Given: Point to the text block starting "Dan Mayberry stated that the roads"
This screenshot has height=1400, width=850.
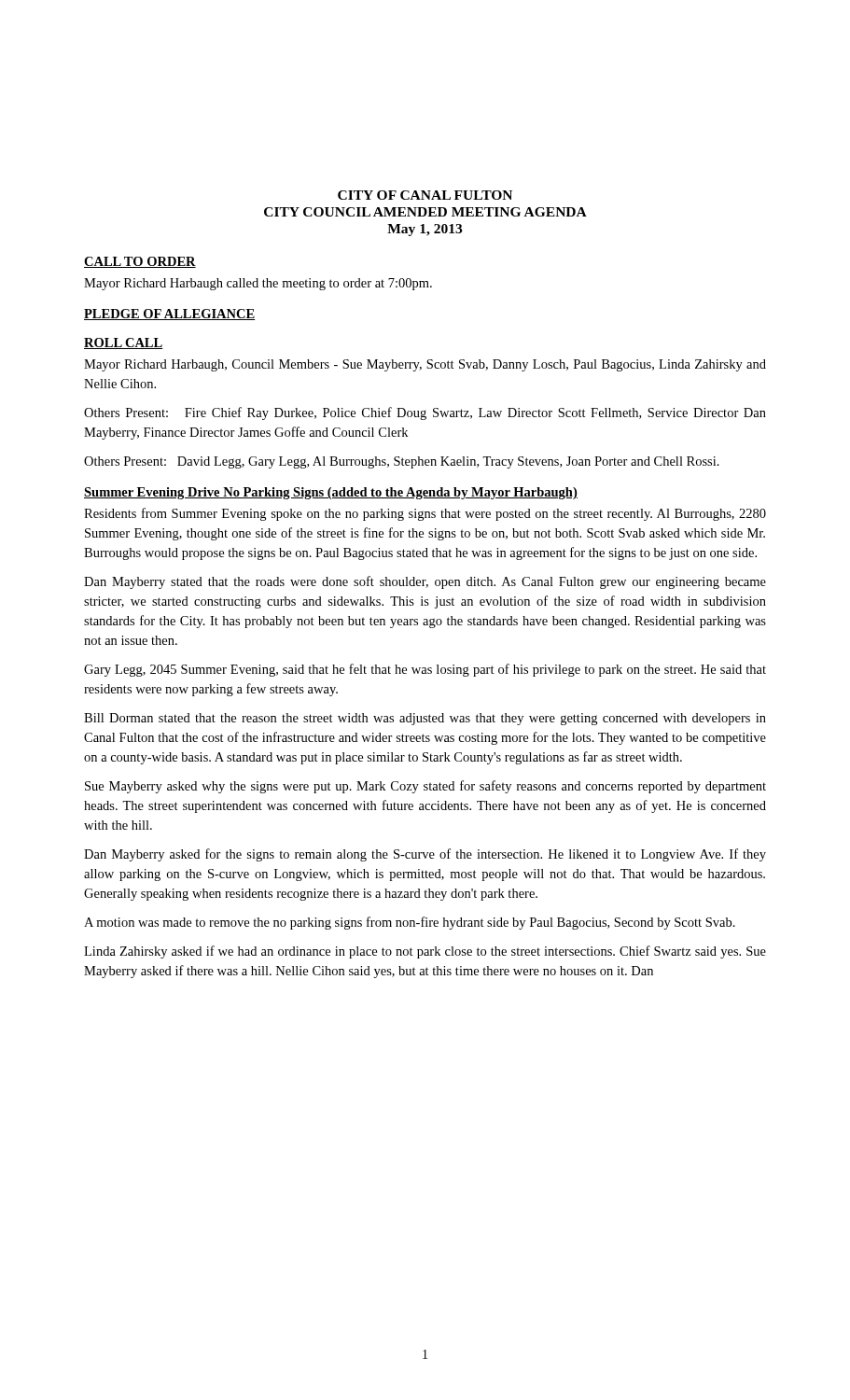Looking at the screenshot, I should coord(425,611).
